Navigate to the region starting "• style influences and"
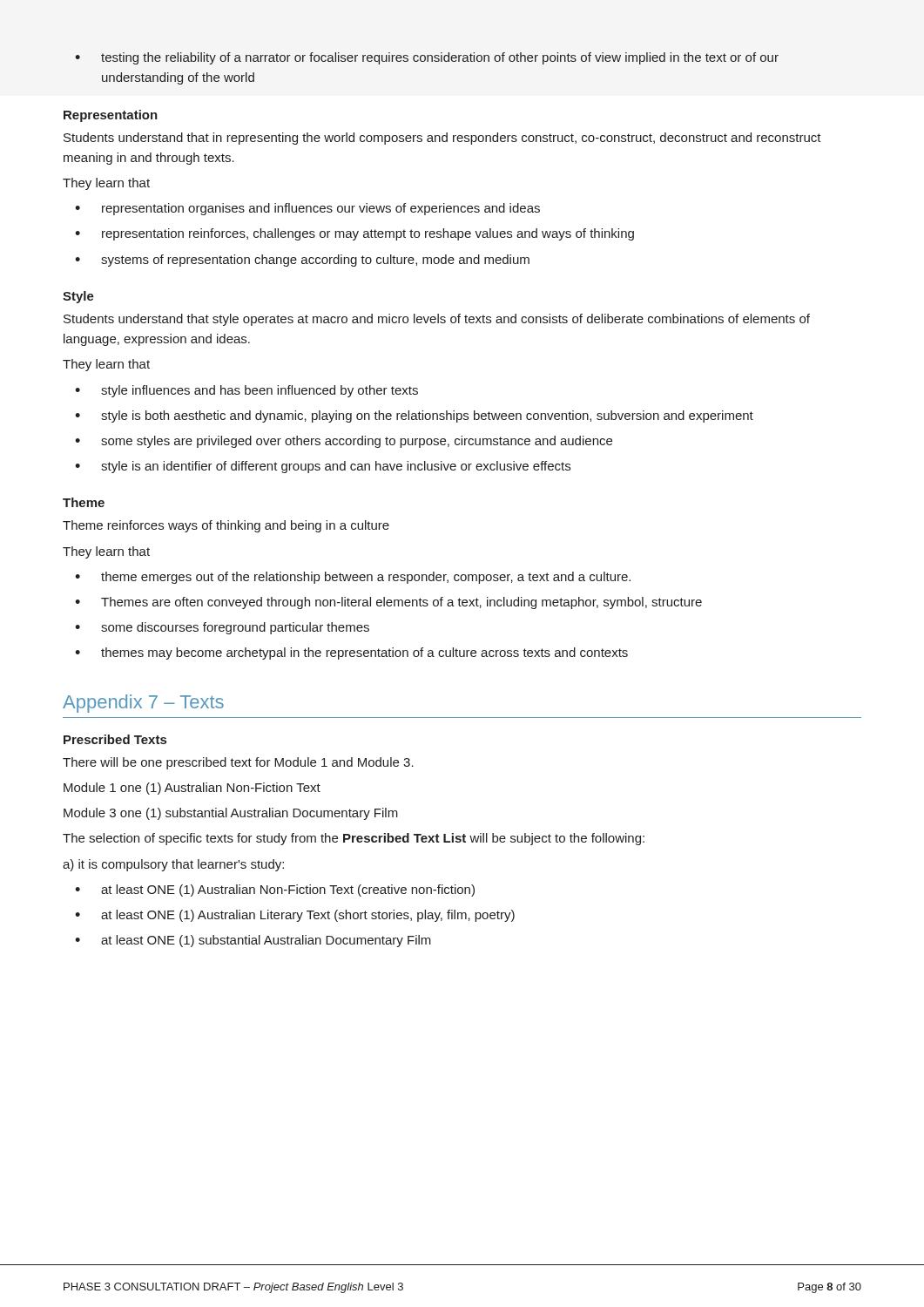924x1307 pixels. point(246,391)
